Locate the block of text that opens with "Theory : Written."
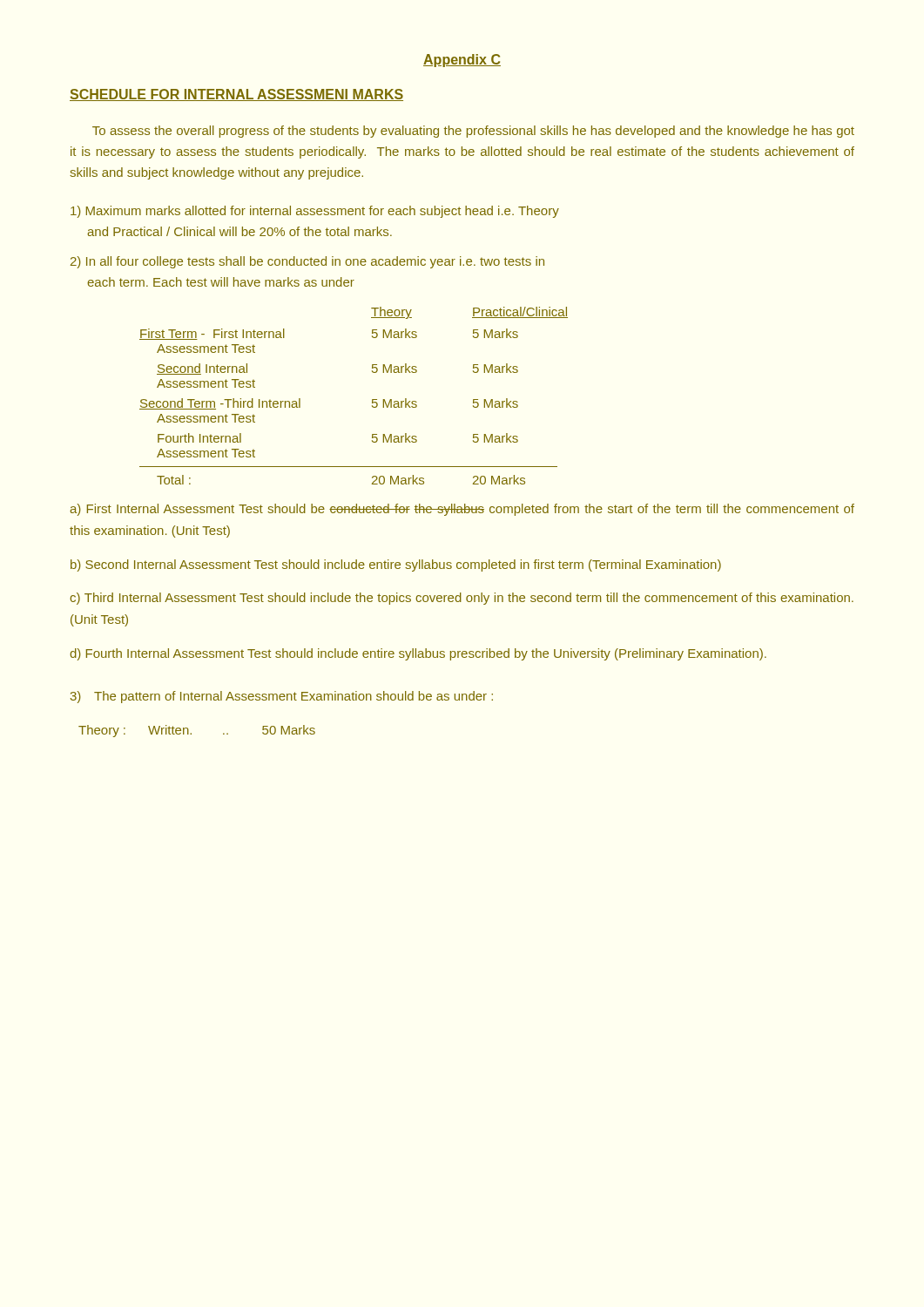924x1307 pixels. coord(197,729)
